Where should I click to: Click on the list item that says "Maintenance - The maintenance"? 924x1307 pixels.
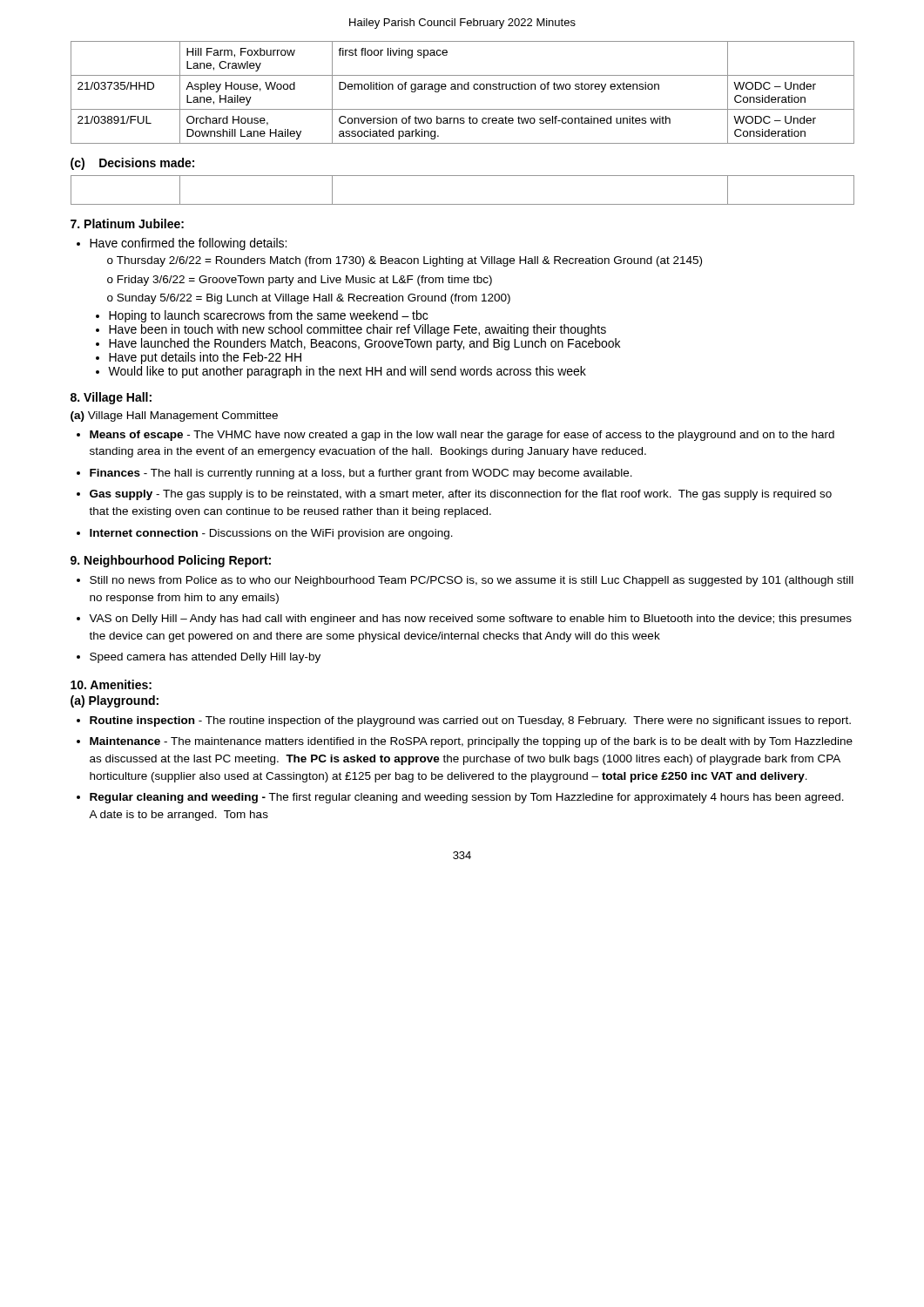click(x=471, y=759)
